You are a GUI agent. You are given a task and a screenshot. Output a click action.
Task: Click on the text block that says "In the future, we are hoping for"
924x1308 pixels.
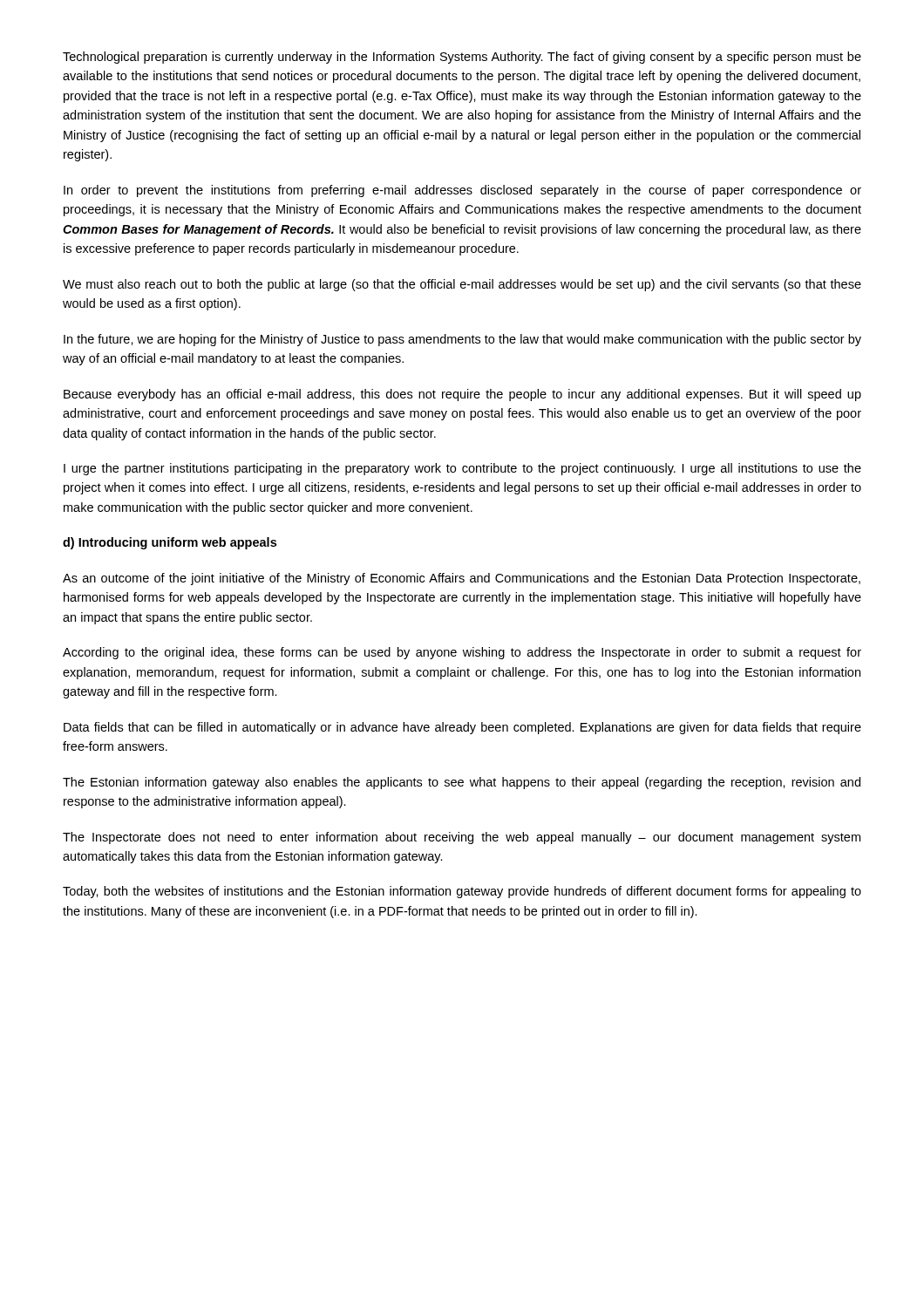click(462, 349)
